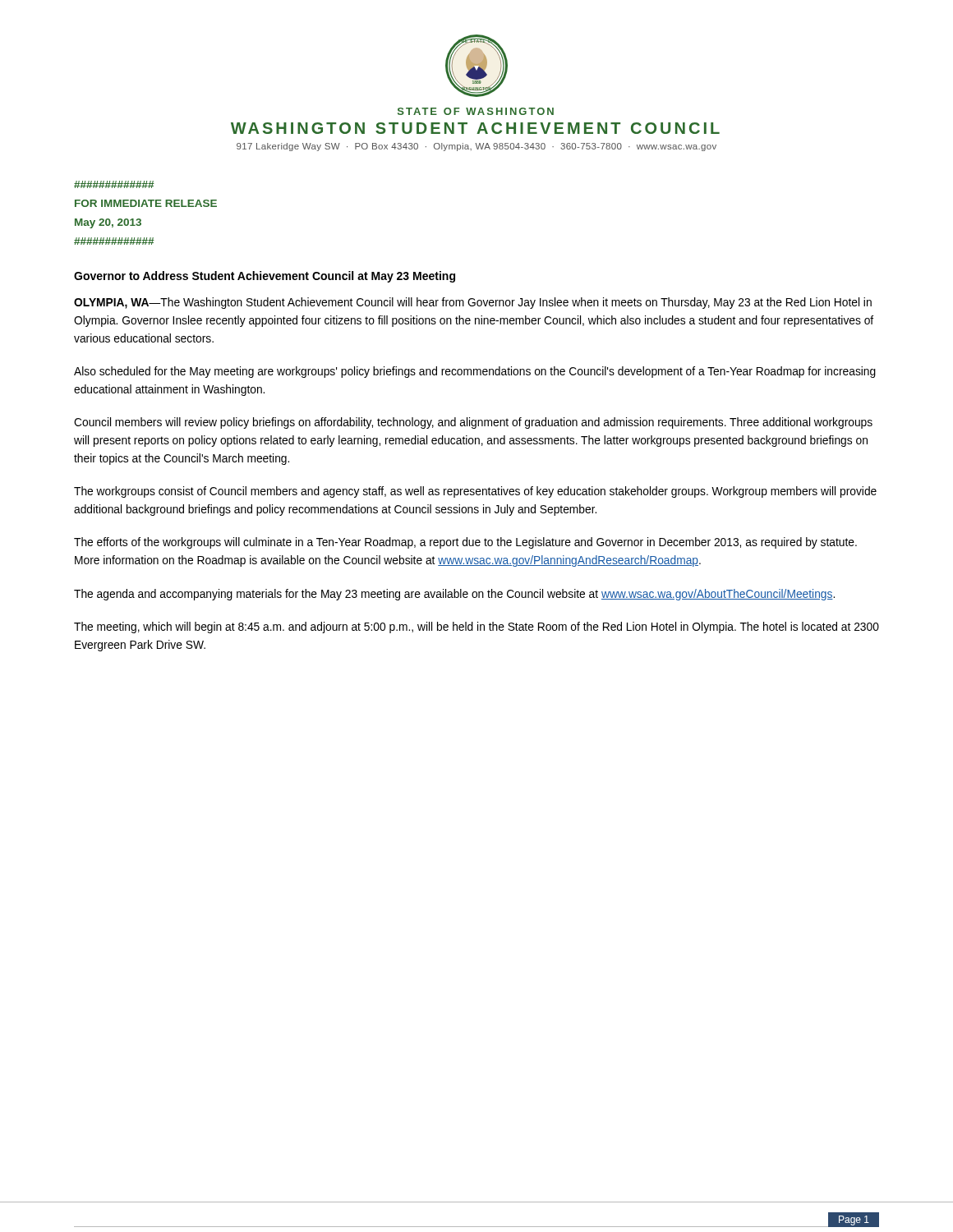Navigate to the passage starting "Also scheduled for the May meeting"
Screen dimensions: 1232x953
(x=475, y=381)
